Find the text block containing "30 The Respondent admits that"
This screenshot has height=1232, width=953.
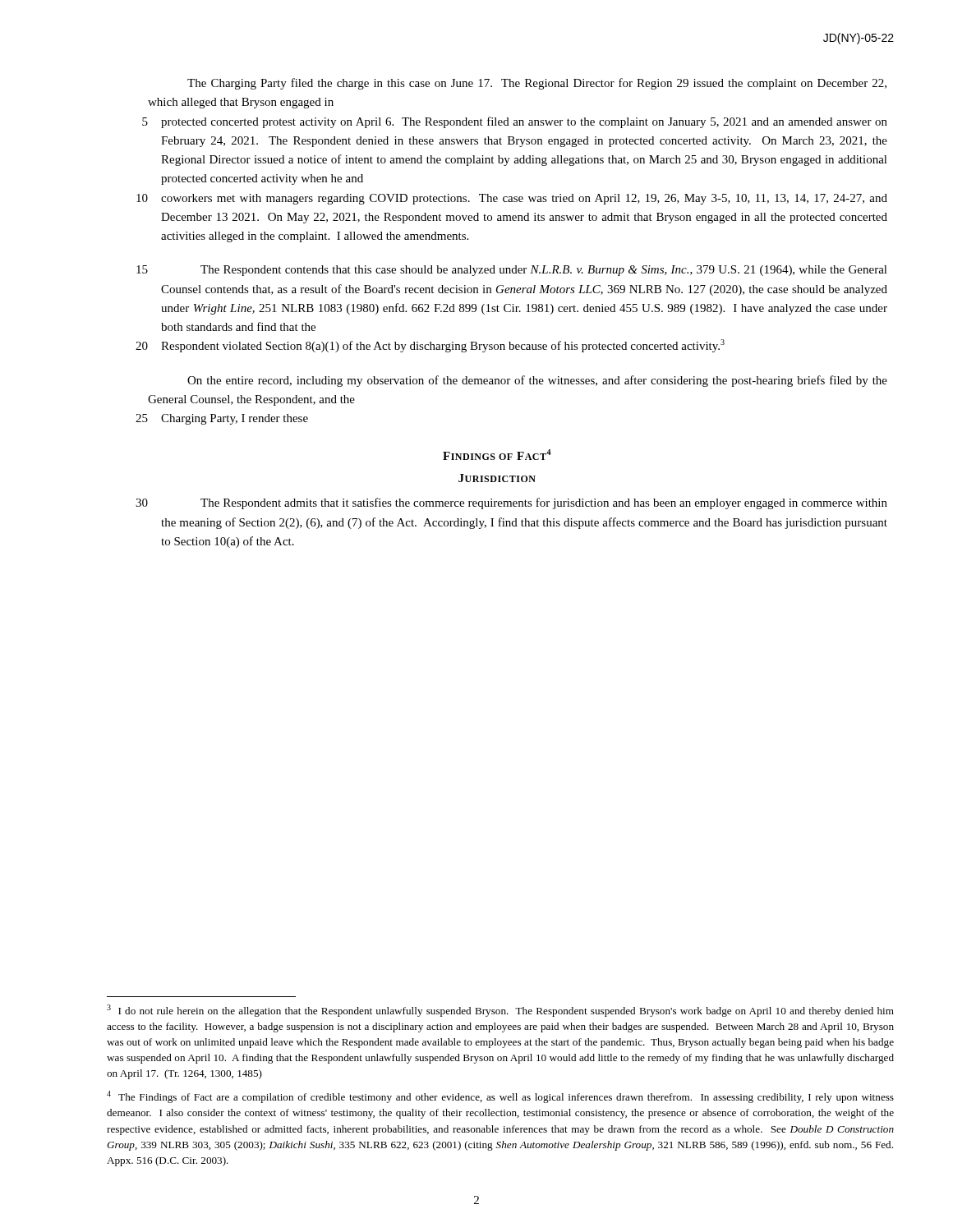pos(497,522)
